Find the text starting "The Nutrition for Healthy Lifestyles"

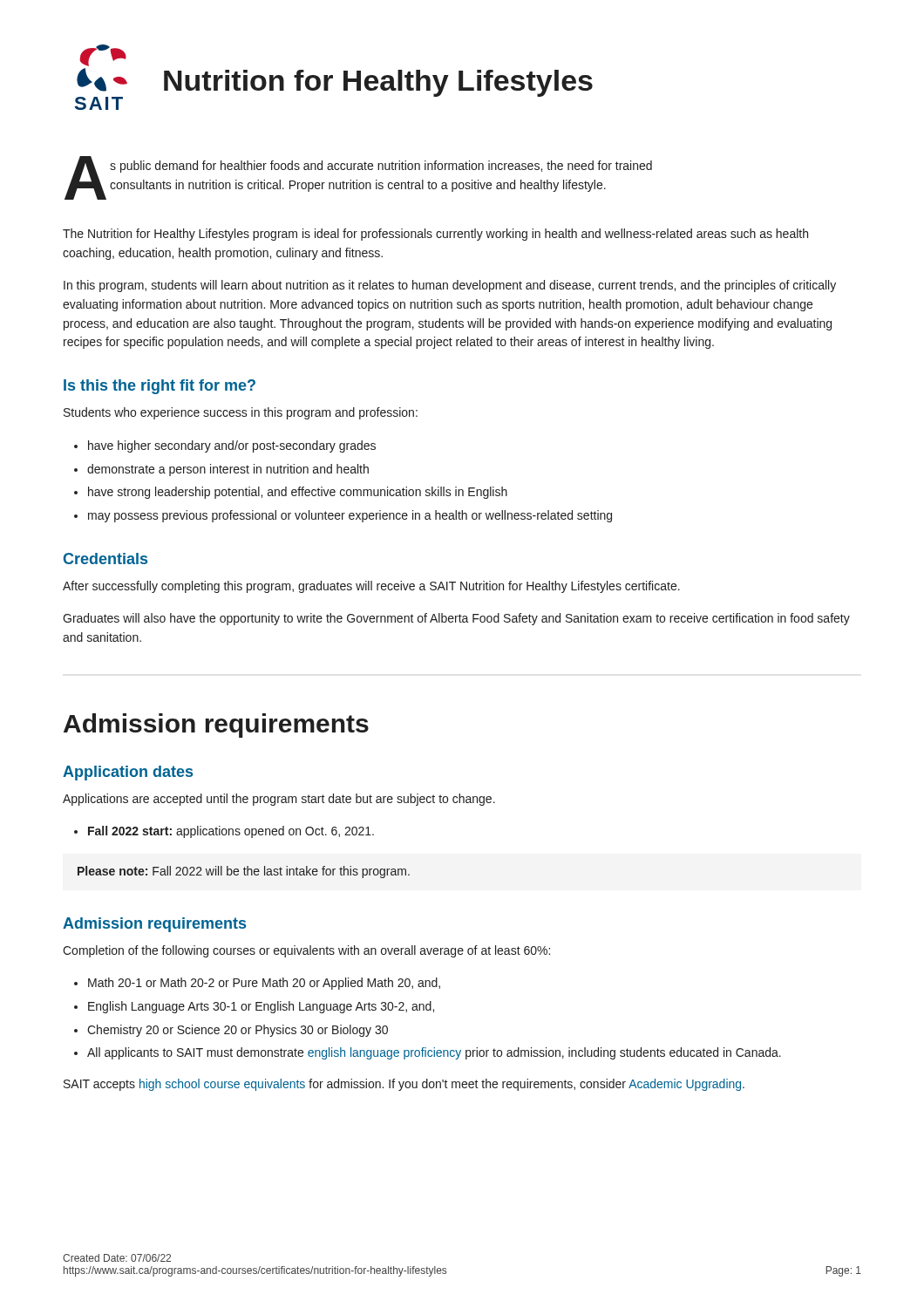436,243
